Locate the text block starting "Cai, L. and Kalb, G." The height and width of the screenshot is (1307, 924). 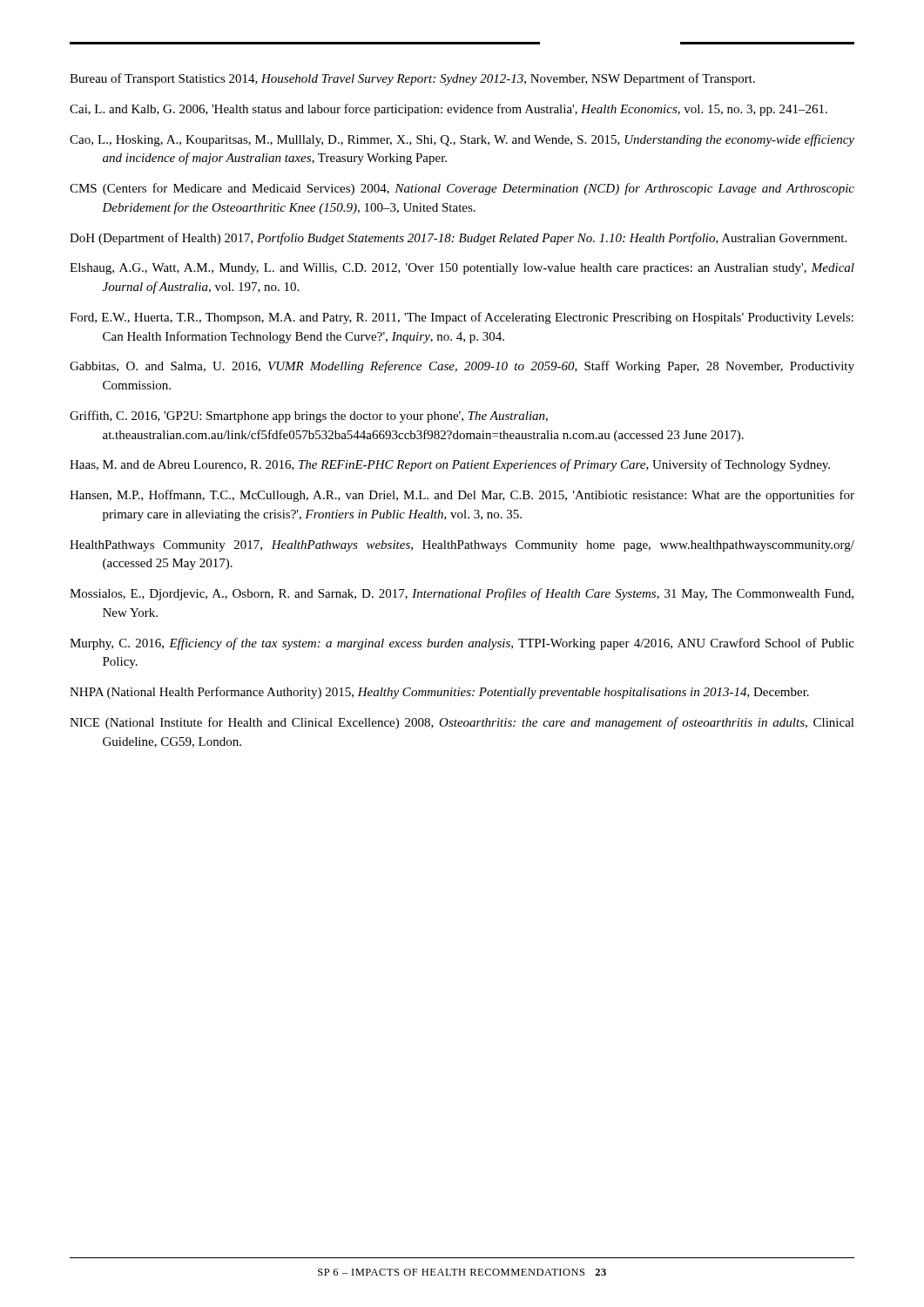(449, 109)
